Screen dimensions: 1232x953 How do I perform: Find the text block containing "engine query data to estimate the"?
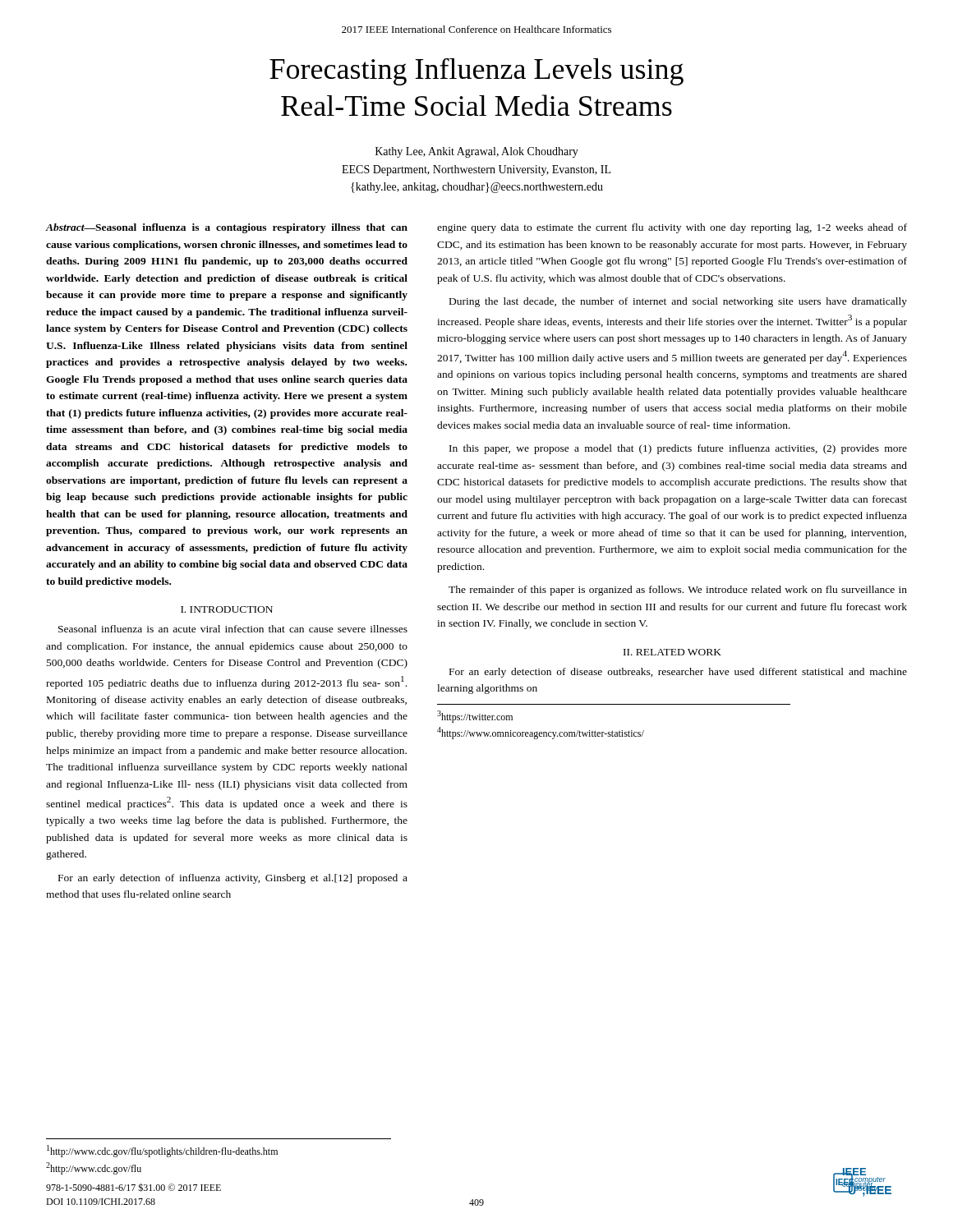click(x=672, y=252)
